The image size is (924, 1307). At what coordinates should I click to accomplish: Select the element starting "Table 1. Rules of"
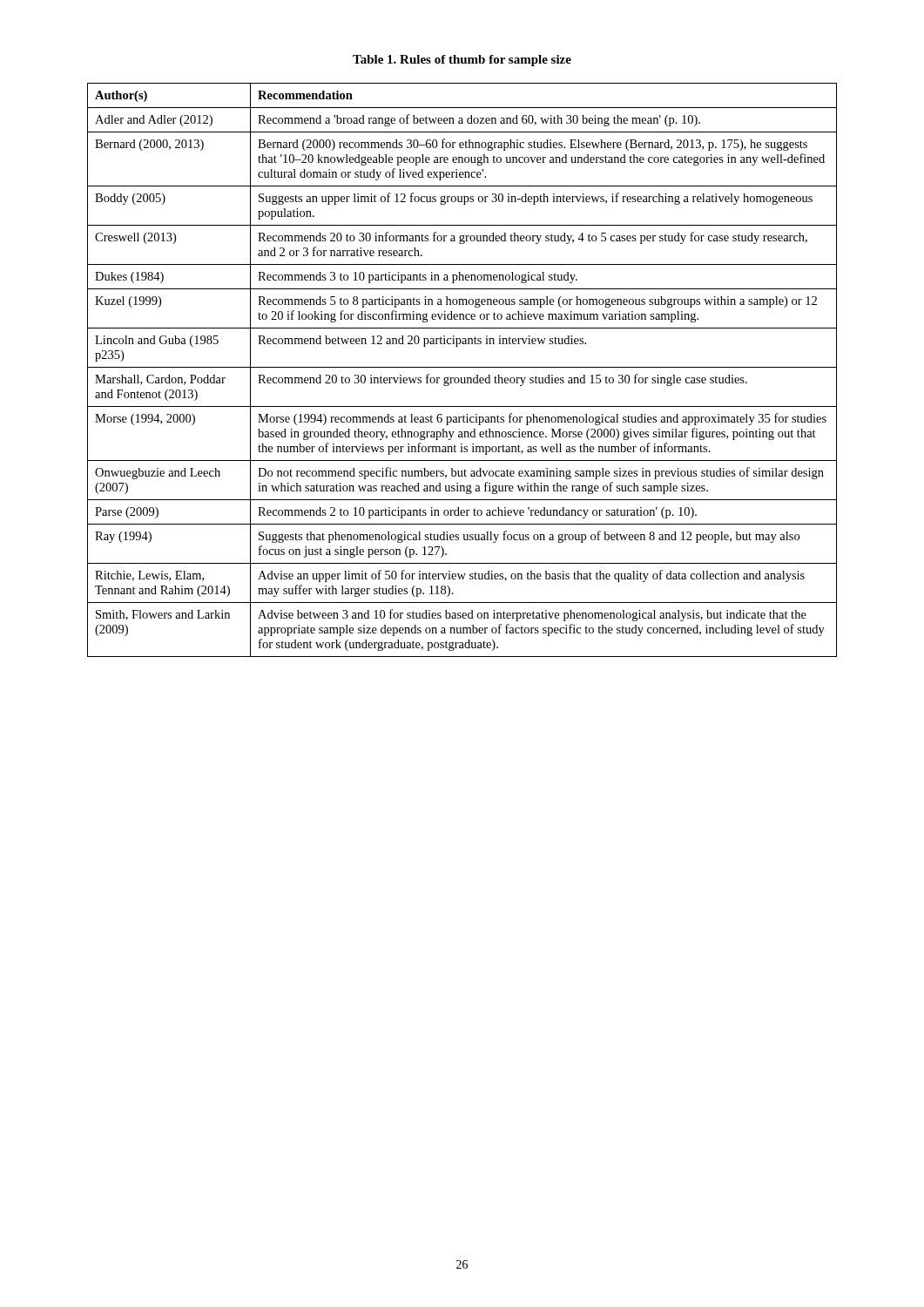[x=462, y=59]
